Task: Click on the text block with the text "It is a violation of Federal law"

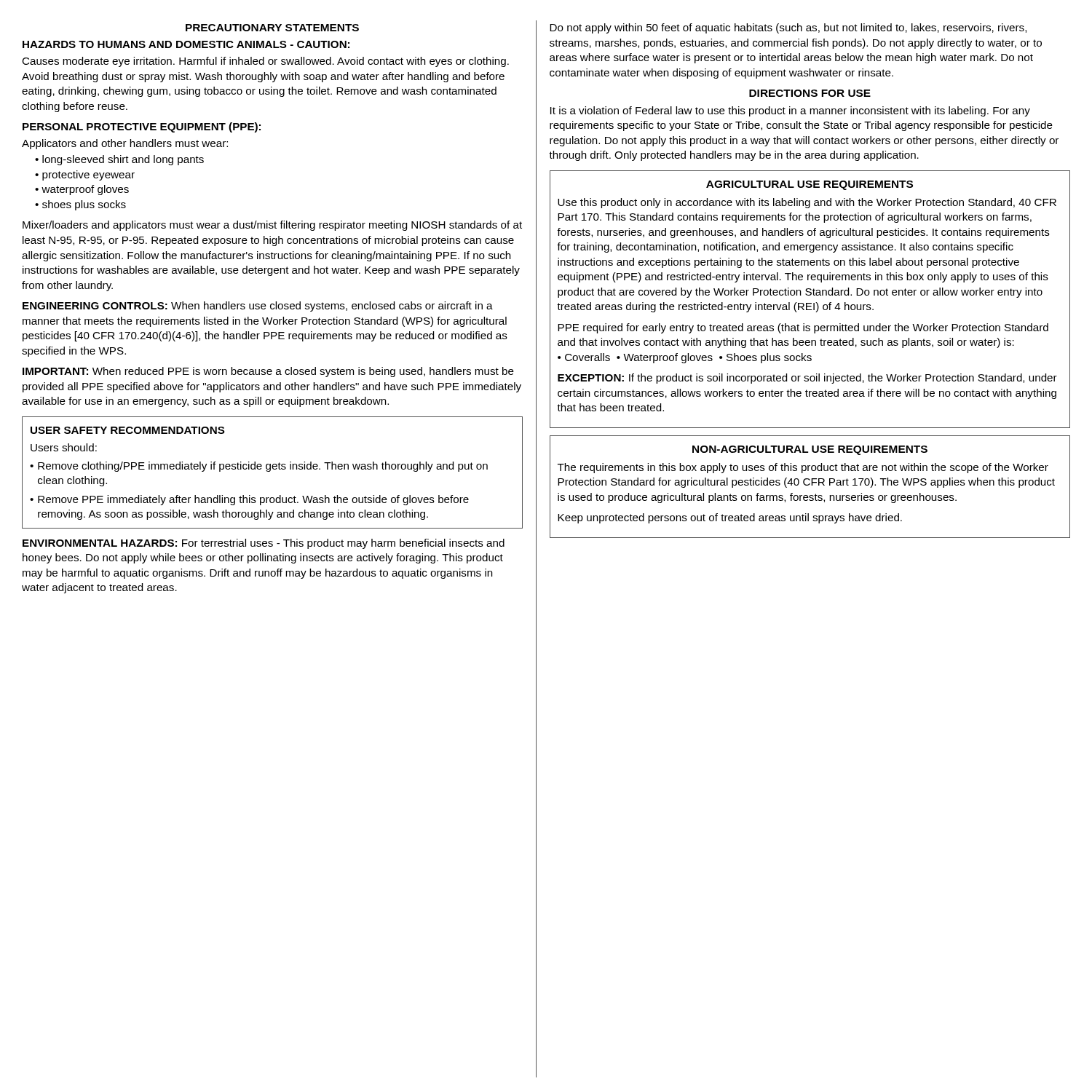Action: (x=810, y=133)
